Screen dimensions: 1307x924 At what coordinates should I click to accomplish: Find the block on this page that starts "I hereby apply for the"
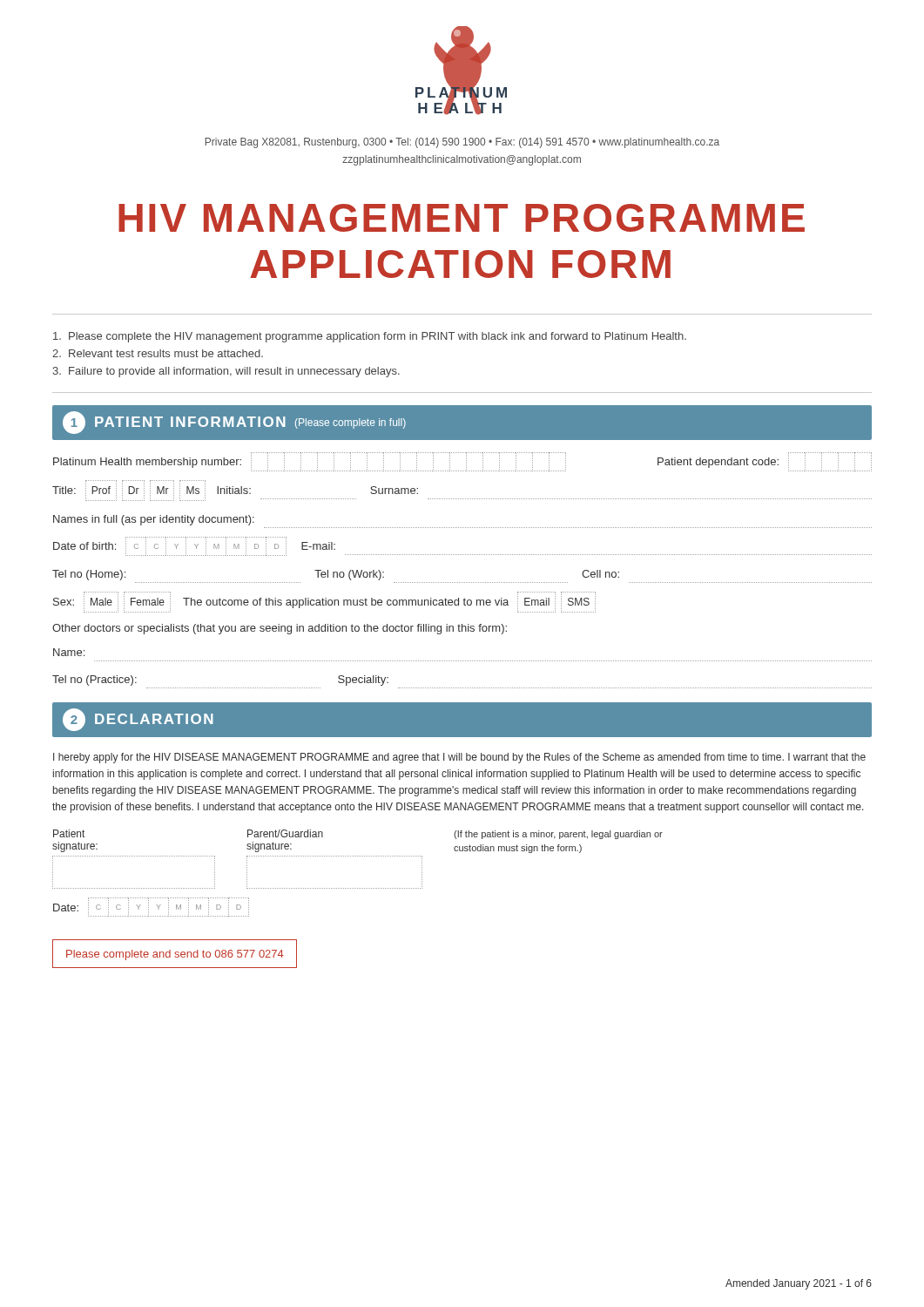459,782
